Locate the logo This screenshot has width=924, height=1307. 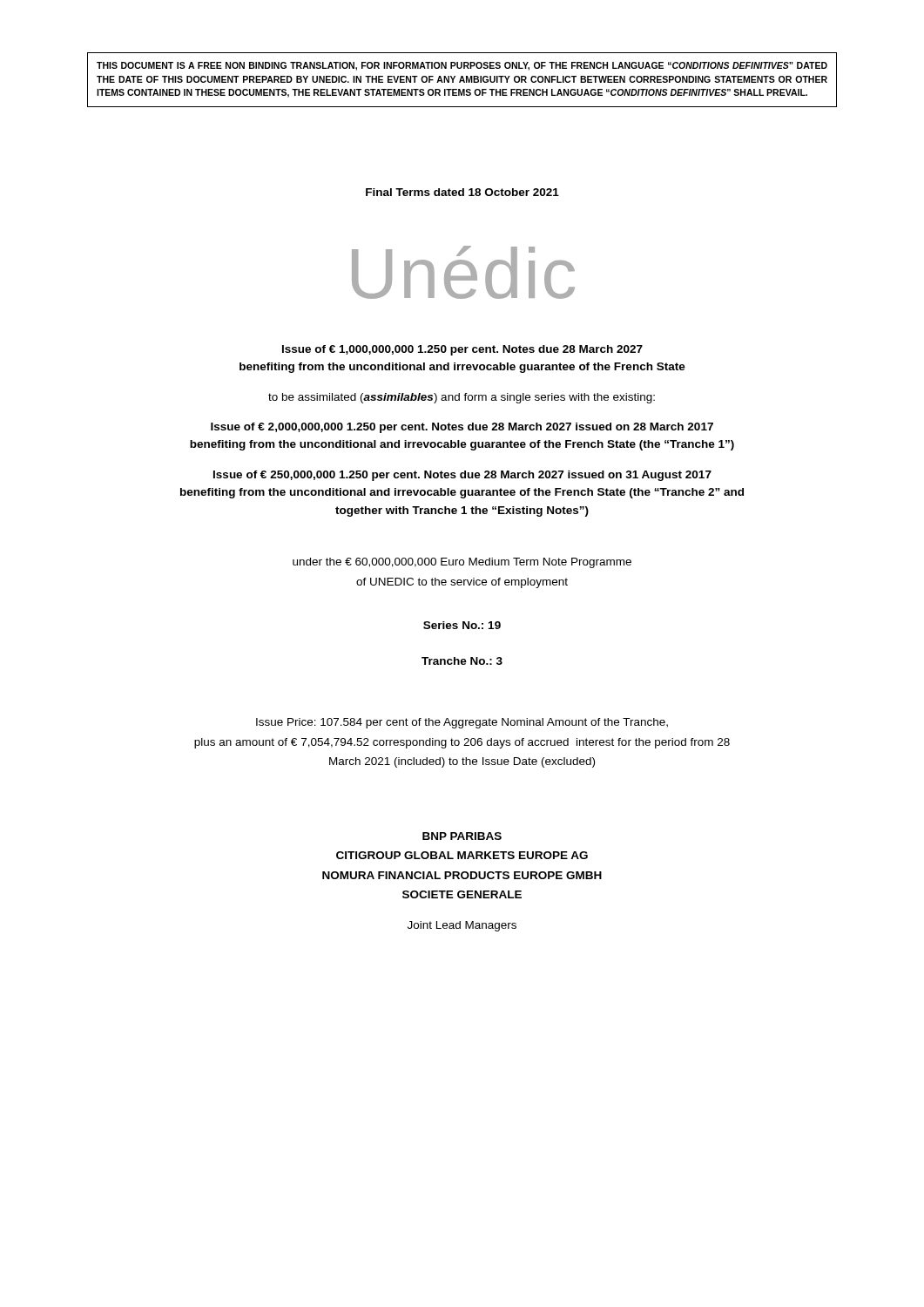coord(462,271)
